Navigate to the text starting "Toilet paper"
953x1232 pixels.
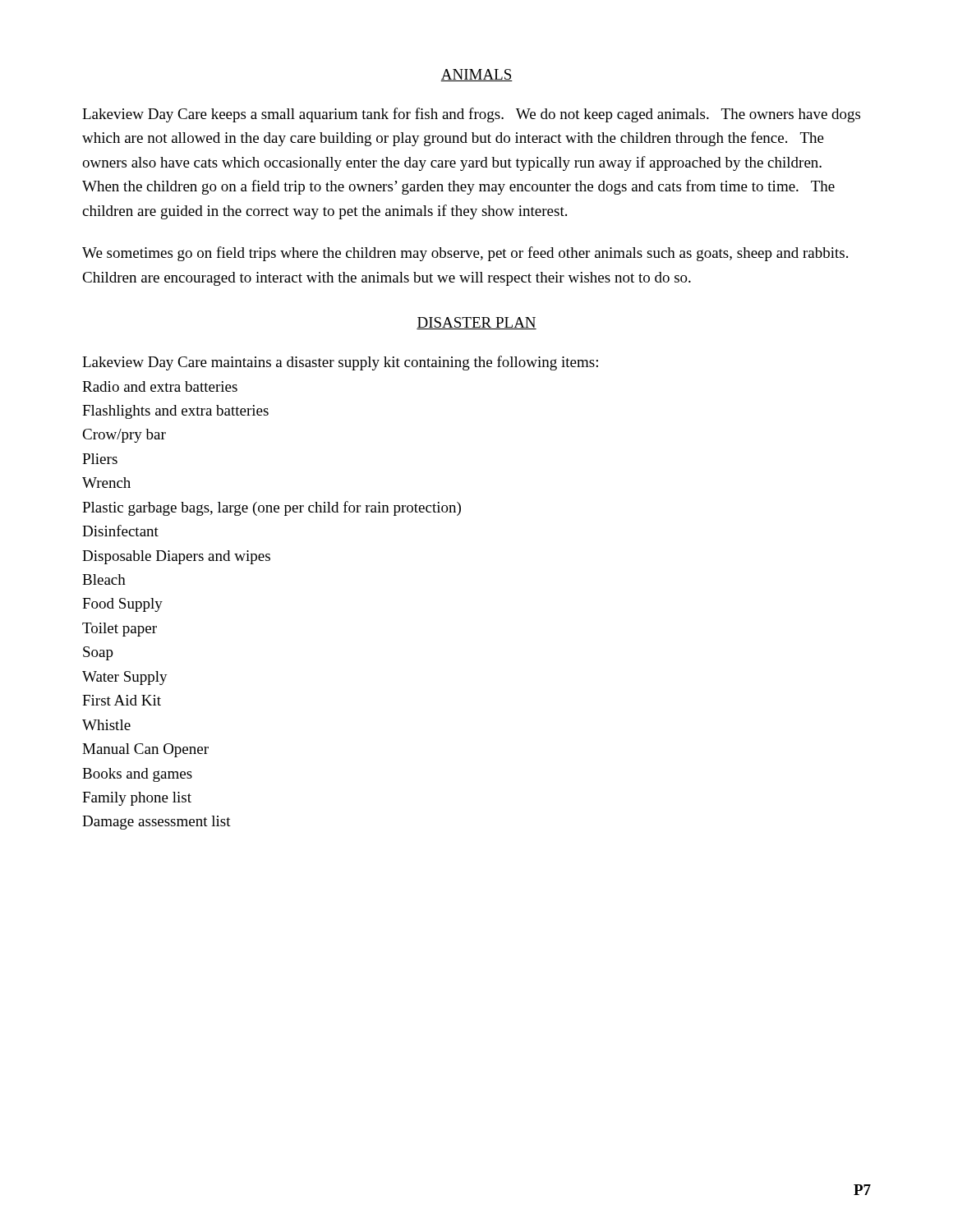(120, 628)
